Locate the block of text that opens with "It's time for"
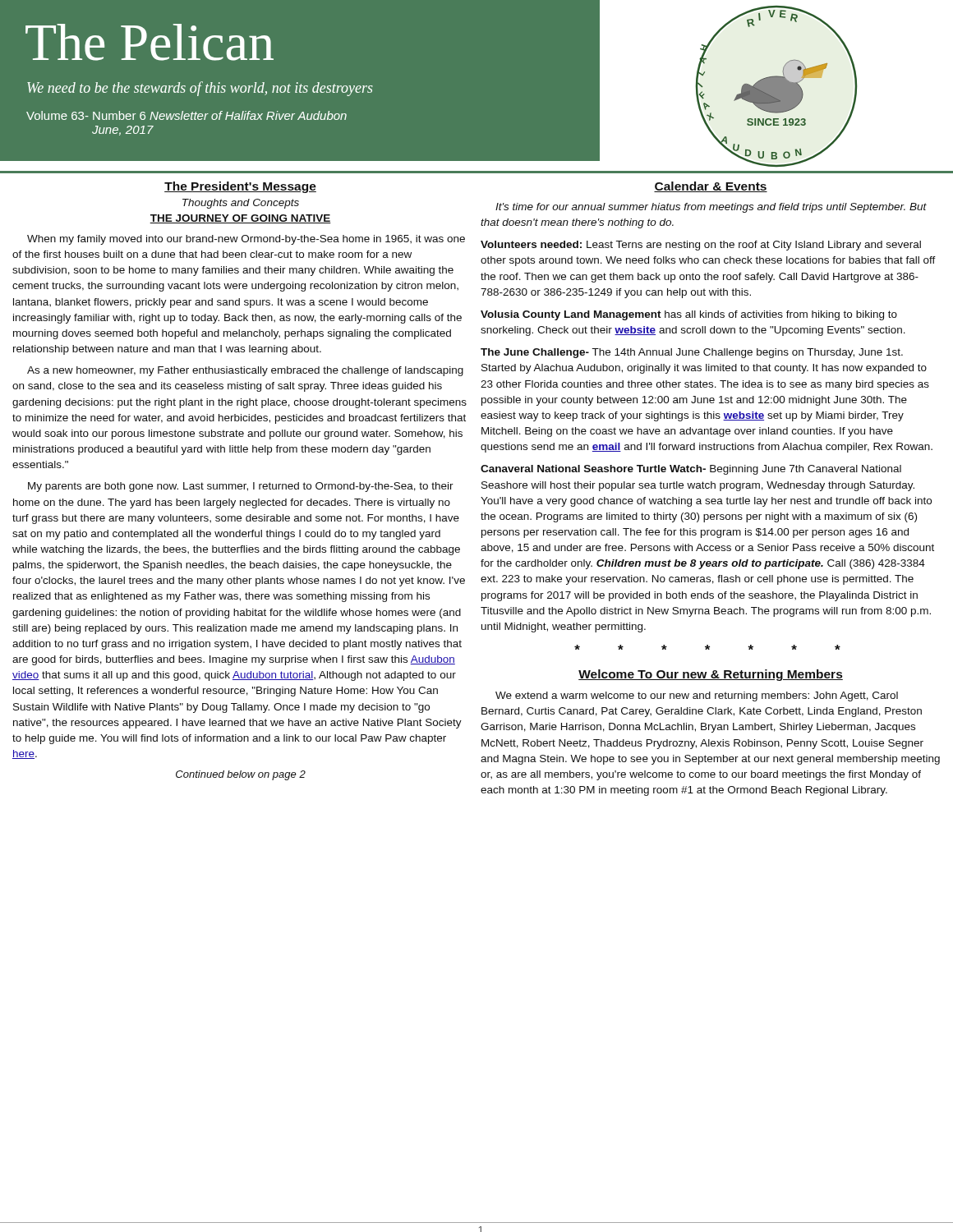Image resolution: width=953 pixels, height=1232 pixels. 703,214
